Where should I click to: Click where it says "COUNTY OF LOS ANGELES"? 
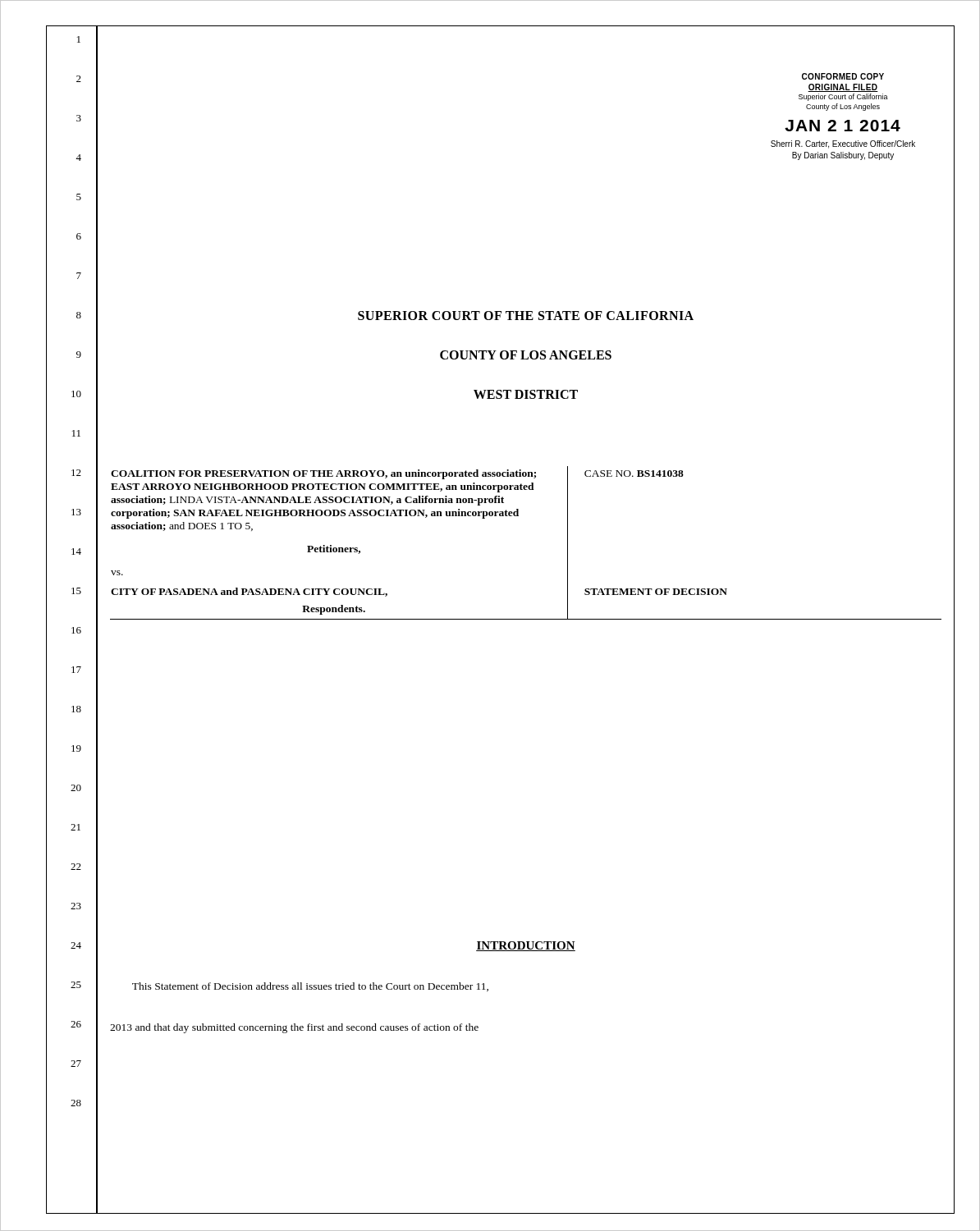(x=526, y=355)
